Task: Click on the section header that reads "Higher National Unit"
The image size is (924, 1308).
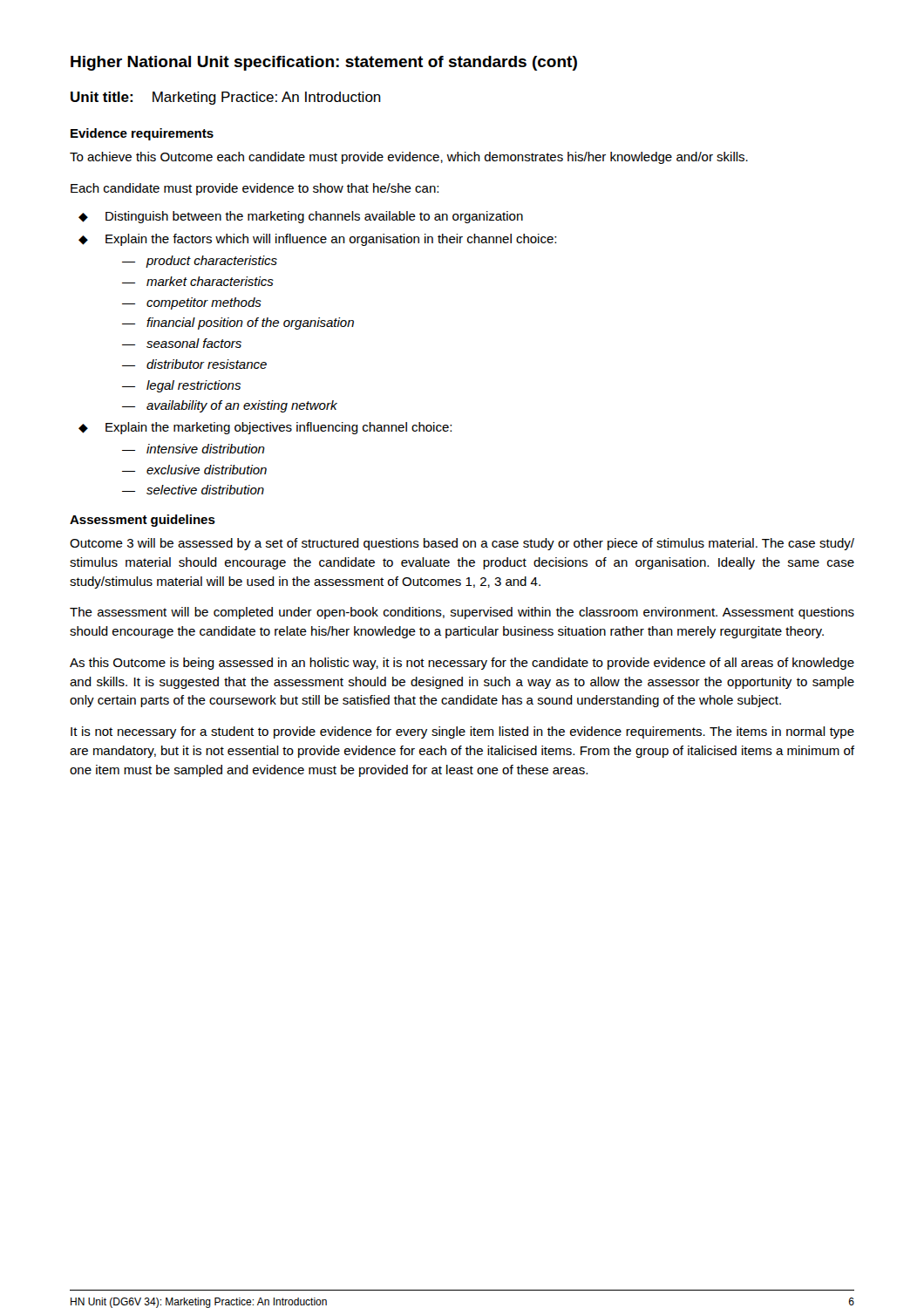Action: [x=324, y=61]
